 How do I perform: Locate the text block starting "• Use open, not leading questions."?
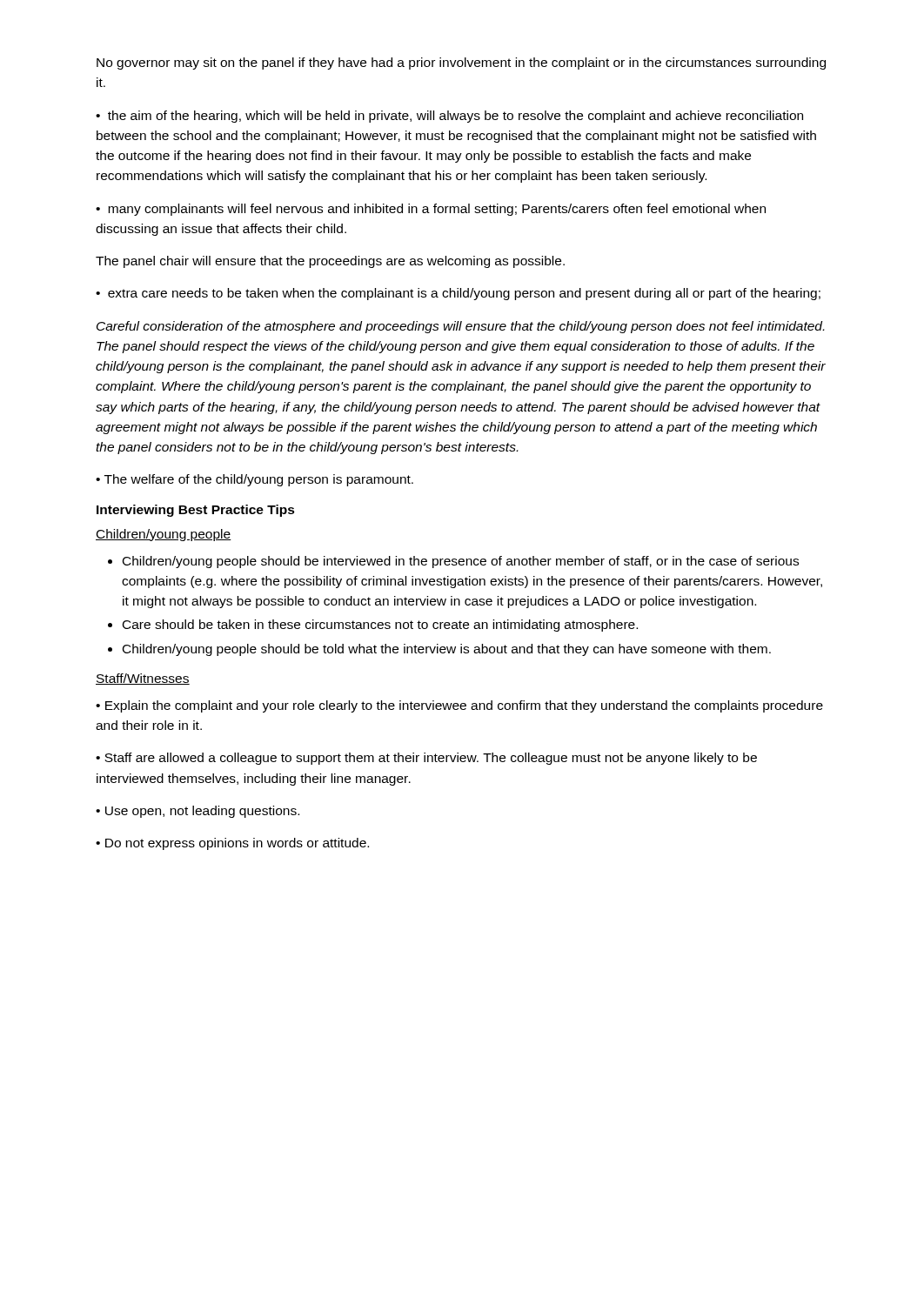(198, 810)
